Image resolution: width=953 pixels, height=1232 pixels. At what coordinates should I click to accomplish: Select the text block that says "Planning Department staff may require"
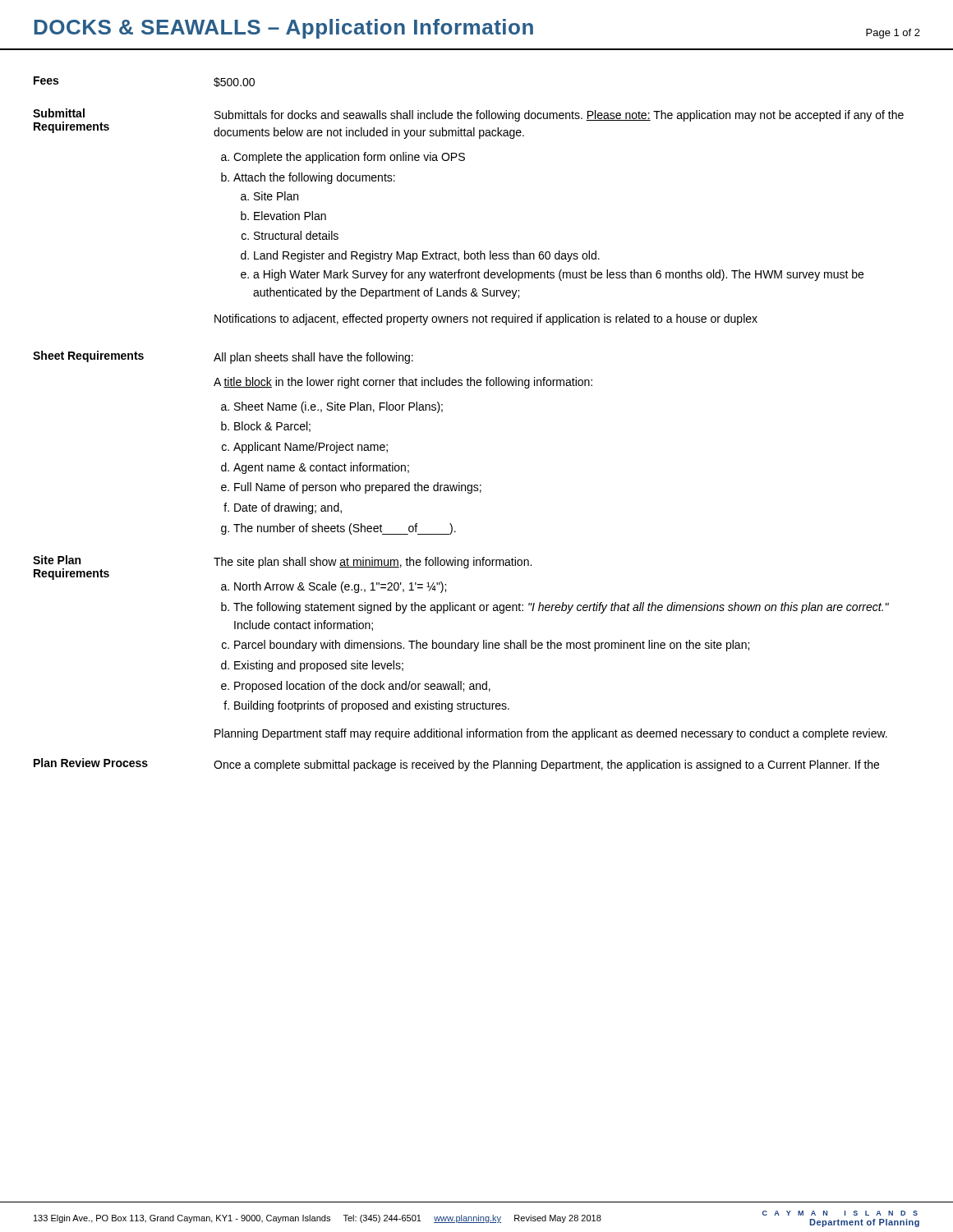pyautogui.click(x=551, y=733)
